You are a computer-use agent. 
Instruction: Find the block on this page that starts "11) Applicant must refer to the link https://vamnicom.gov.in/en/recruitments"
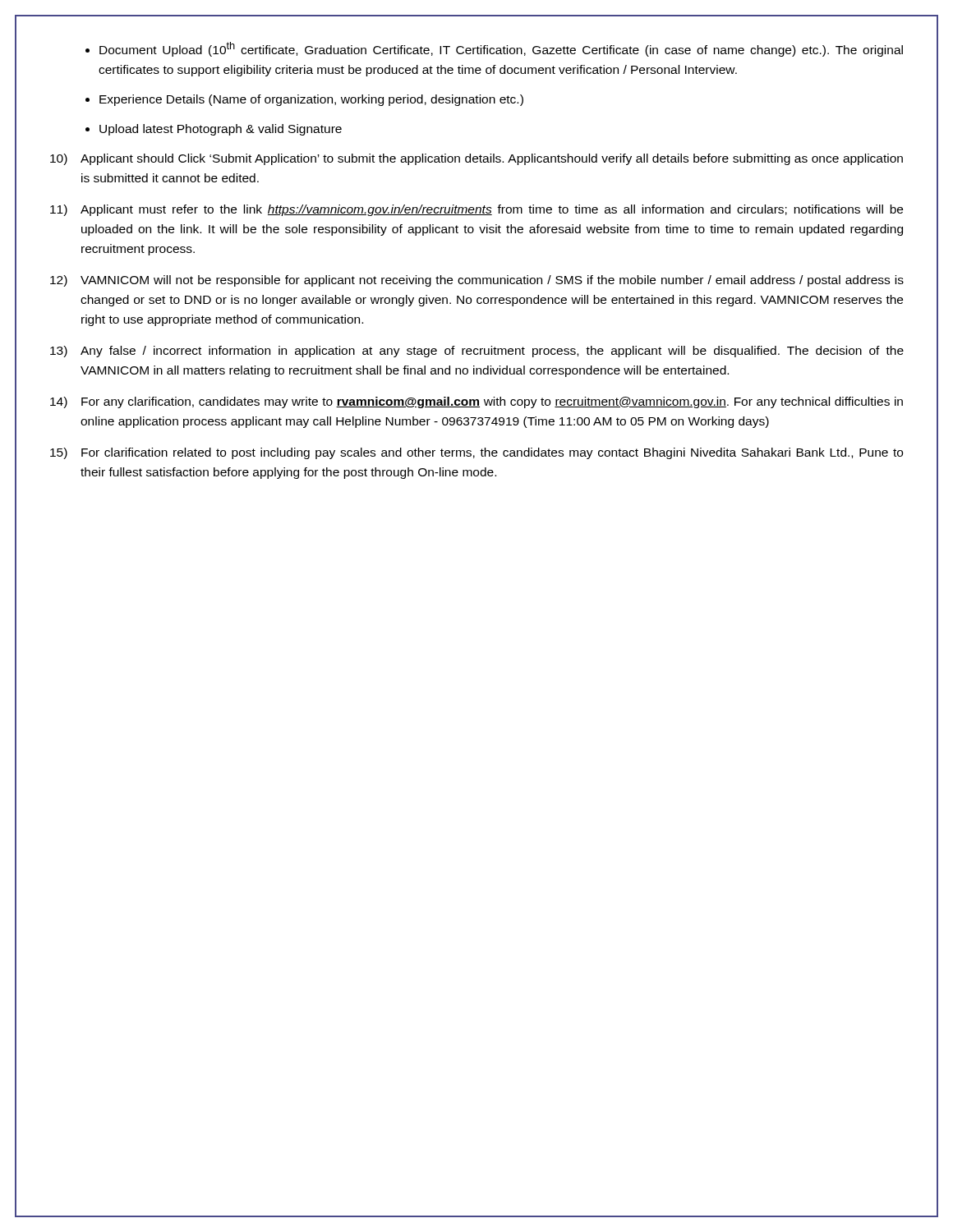[476, 229]
